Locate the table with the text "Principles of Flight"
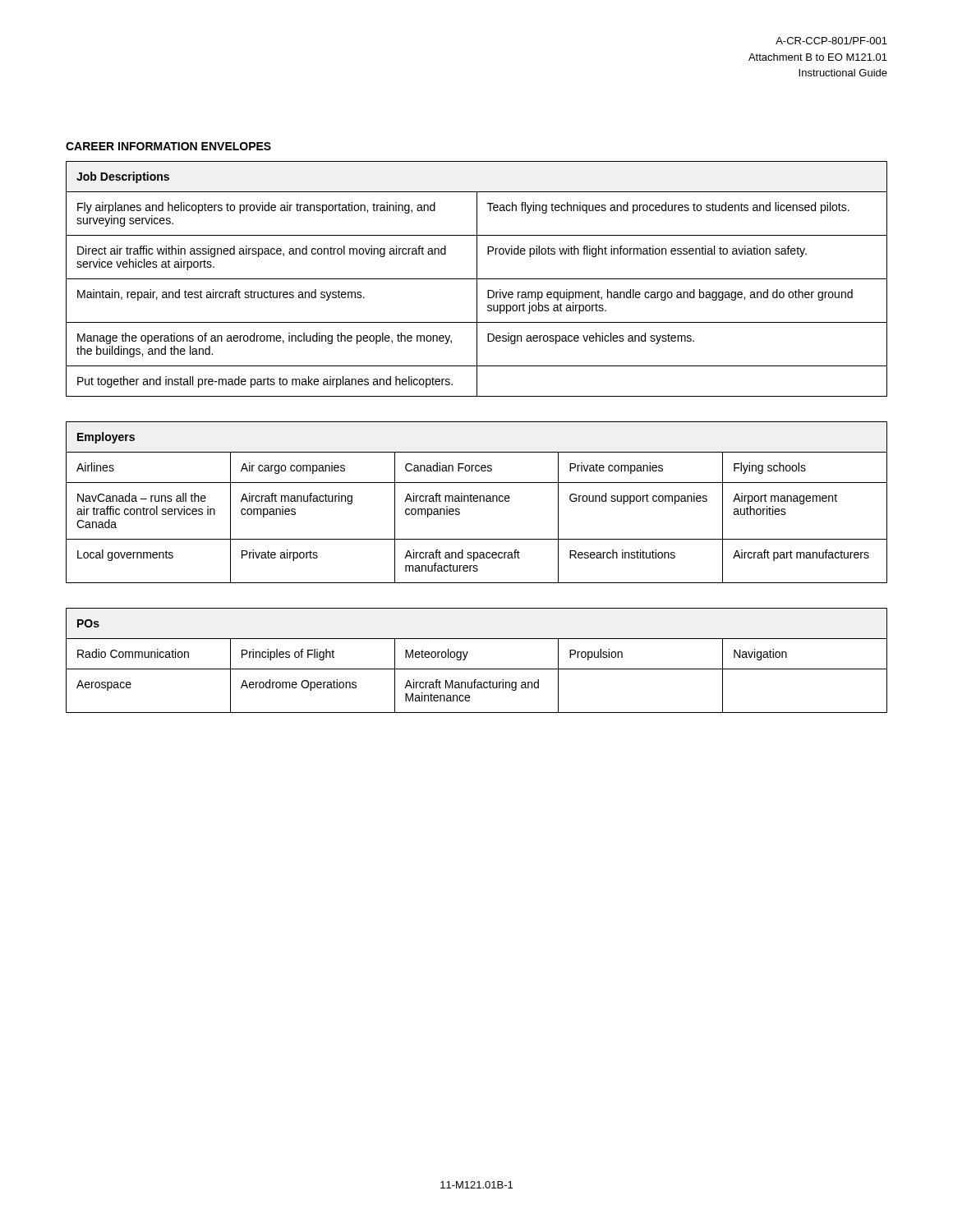The image size is (953, 1232). [476, 660]
